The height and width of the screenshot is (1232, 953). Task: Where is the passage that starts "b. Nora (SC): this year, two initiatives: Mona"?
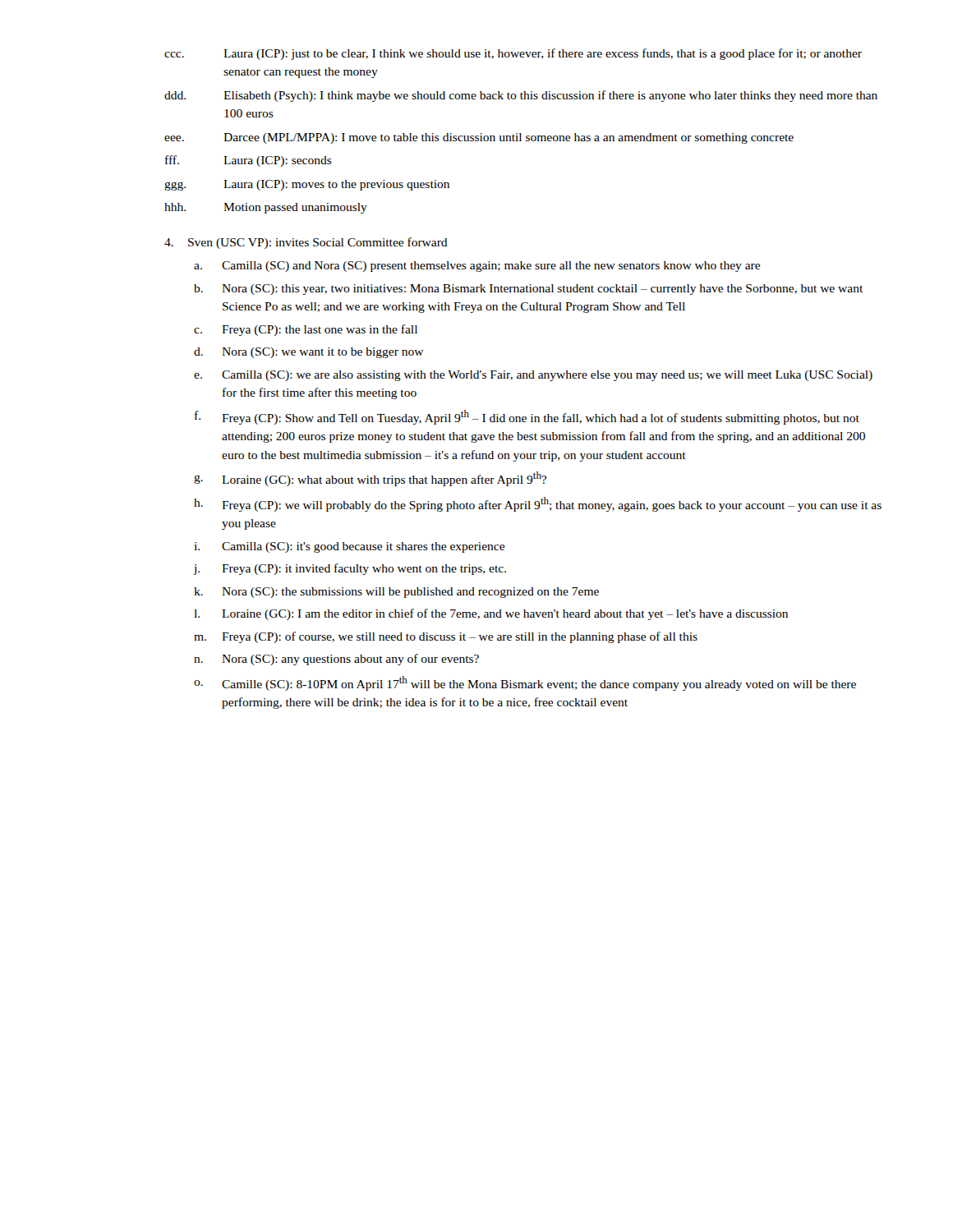pos(541,297)
